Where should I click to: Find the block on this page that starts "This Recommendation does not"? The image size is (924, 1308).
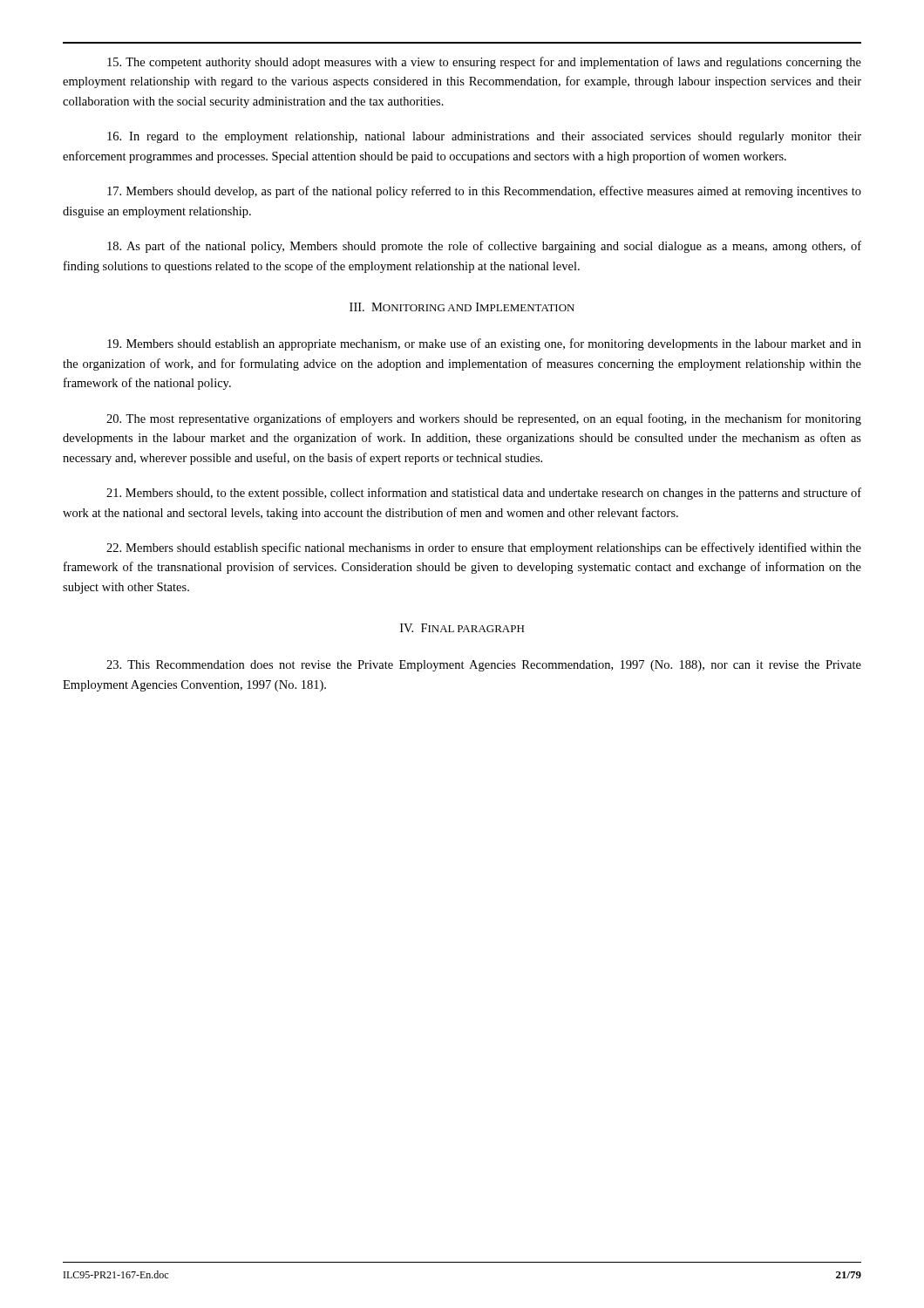[x=462, y=675]
